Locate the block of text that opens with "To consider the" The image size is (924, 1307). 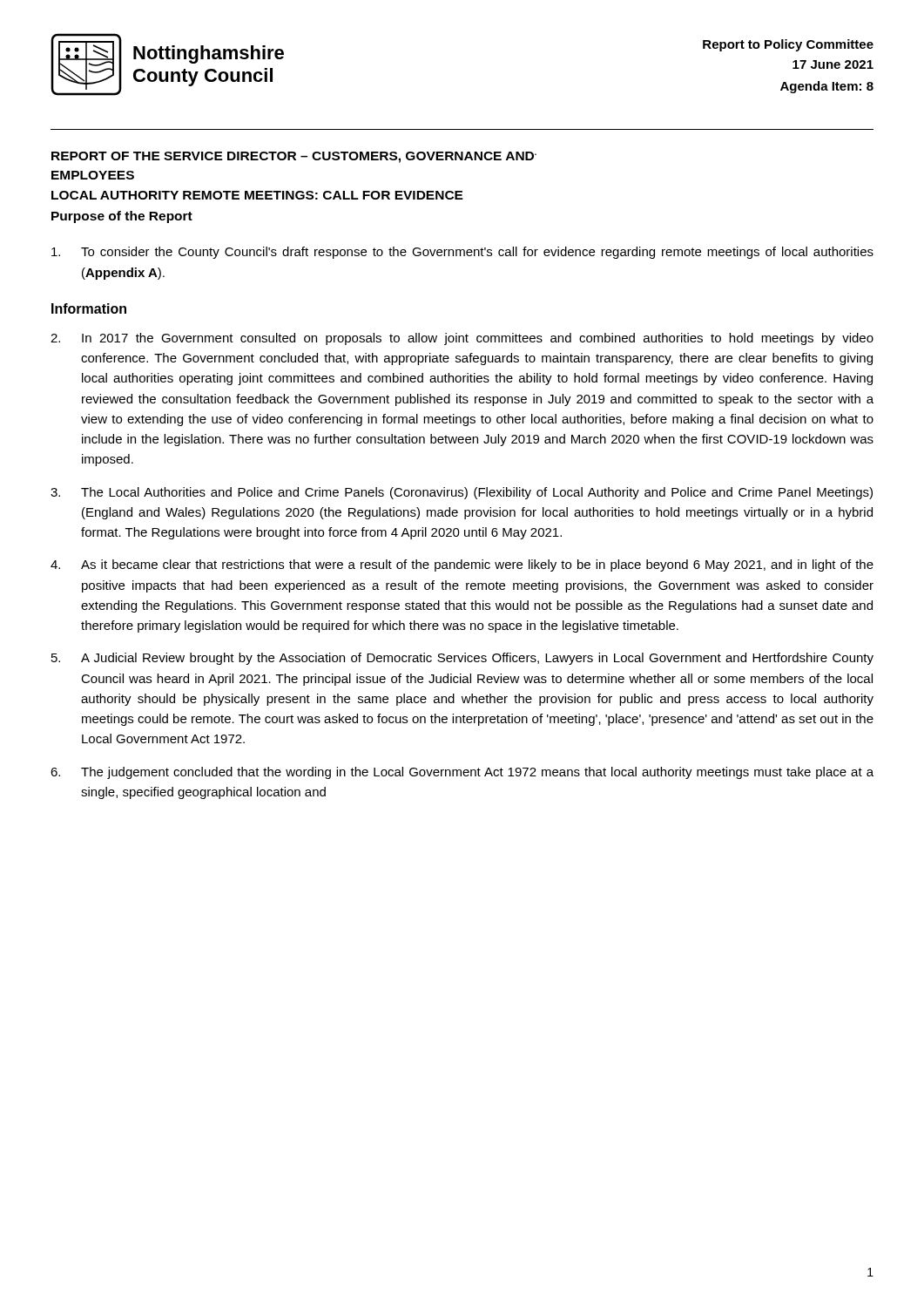462,262
